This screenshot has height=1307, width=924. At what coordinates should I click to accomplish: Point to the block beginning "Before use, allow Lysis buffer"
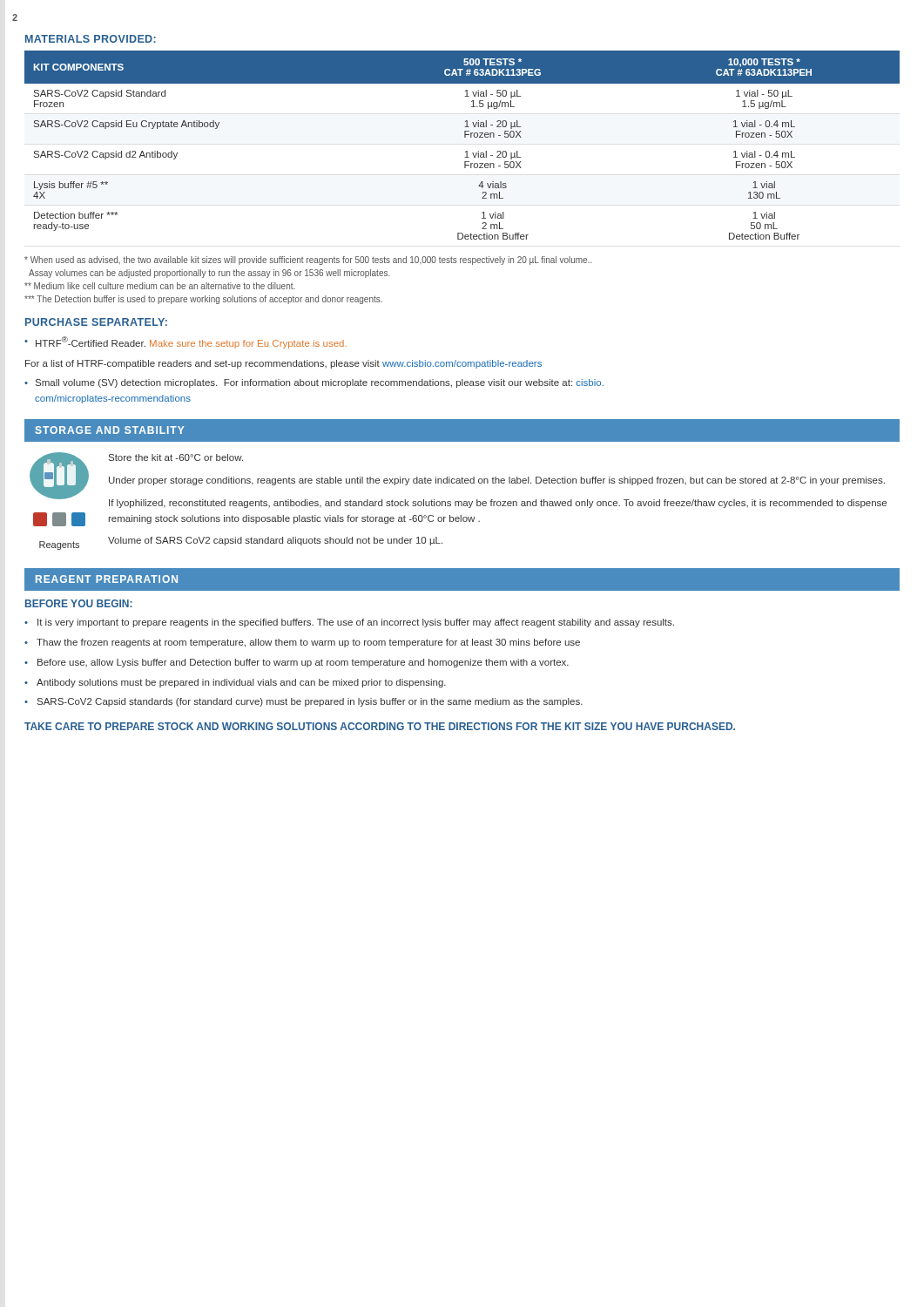tap(303, 662)
